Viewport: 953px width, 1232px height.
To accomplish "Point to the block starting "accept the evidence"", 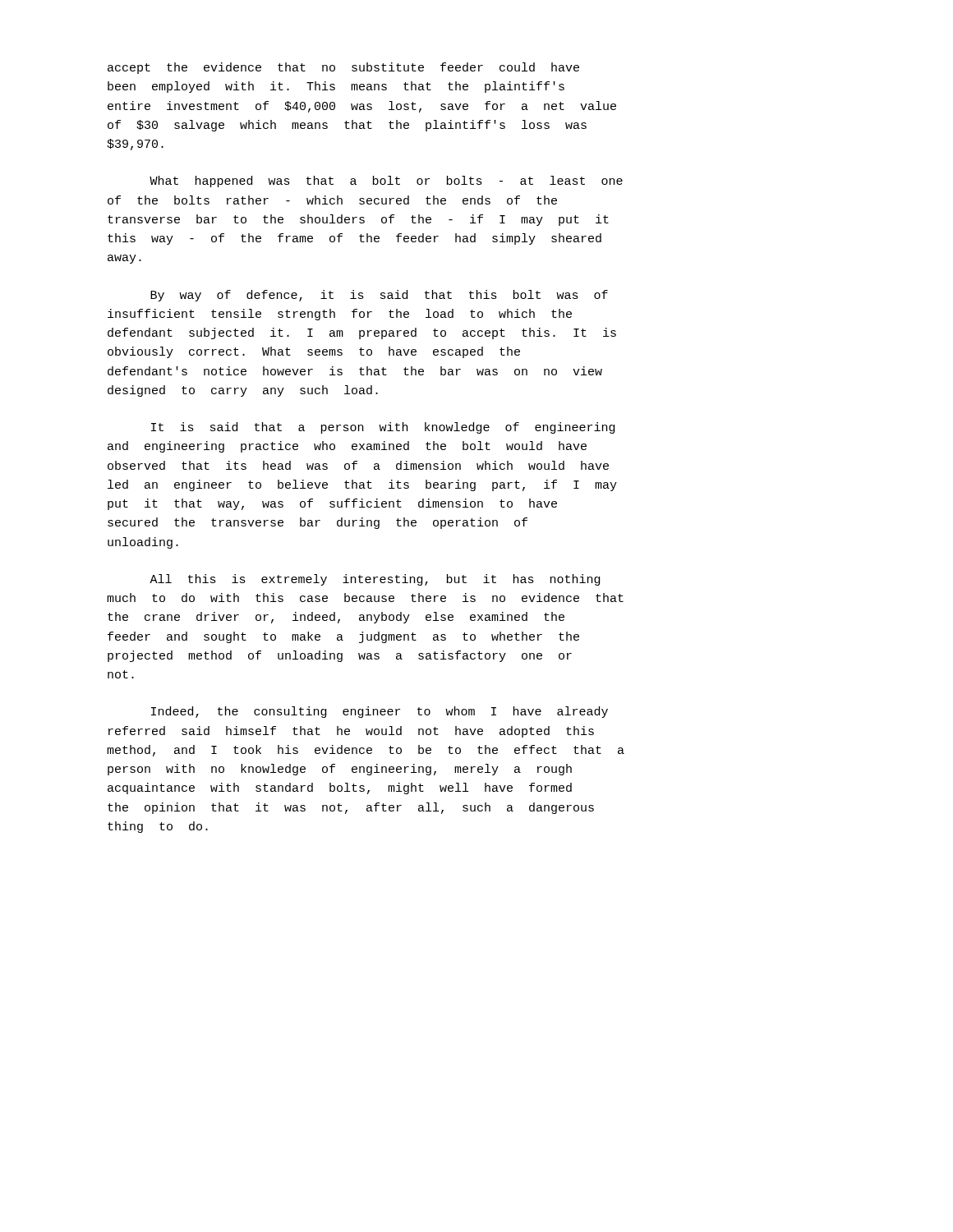I will point(476,107).
